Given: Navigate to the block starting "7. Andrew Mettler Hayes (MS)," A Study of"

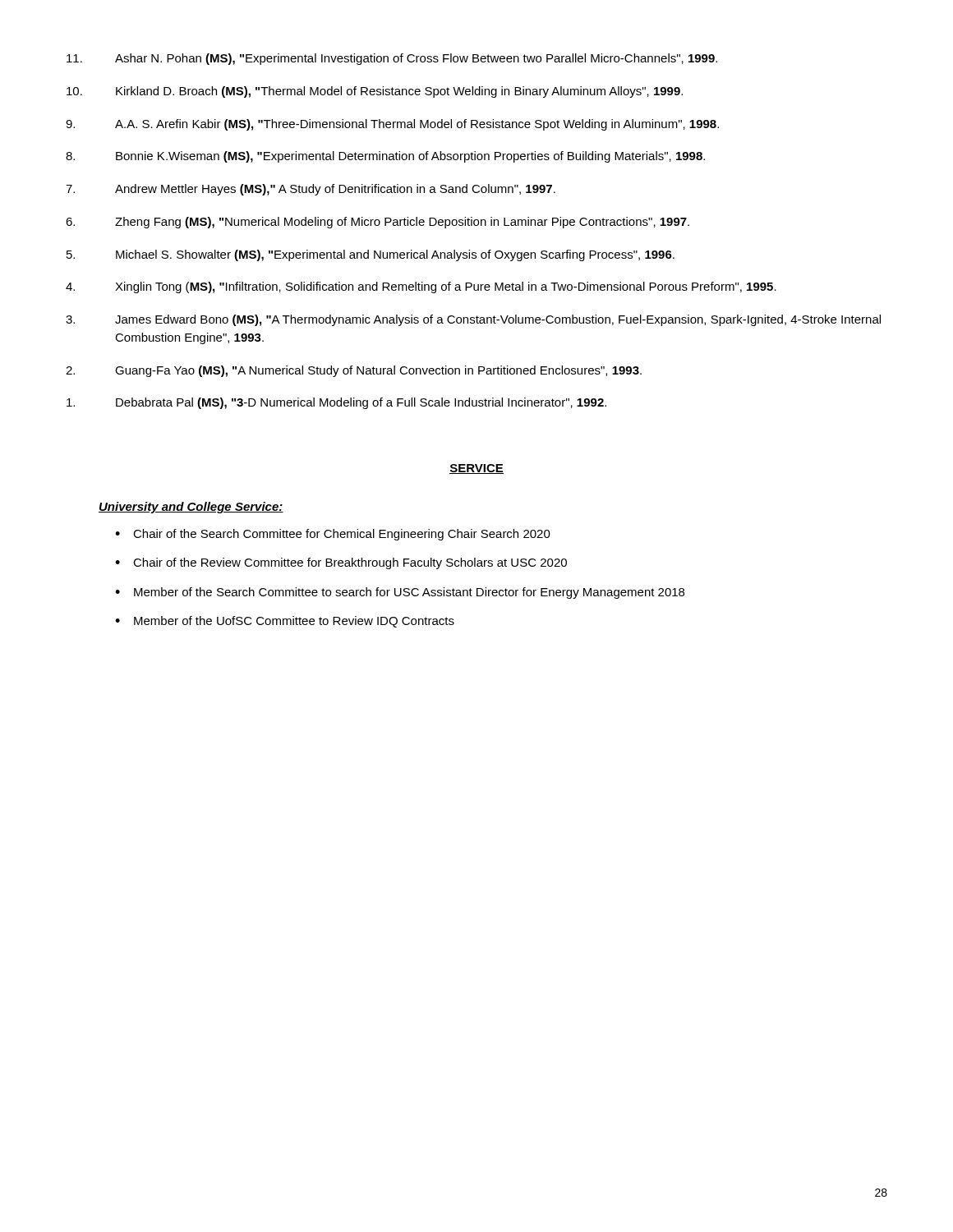Looking at the screenshot, I should [476, 189].
